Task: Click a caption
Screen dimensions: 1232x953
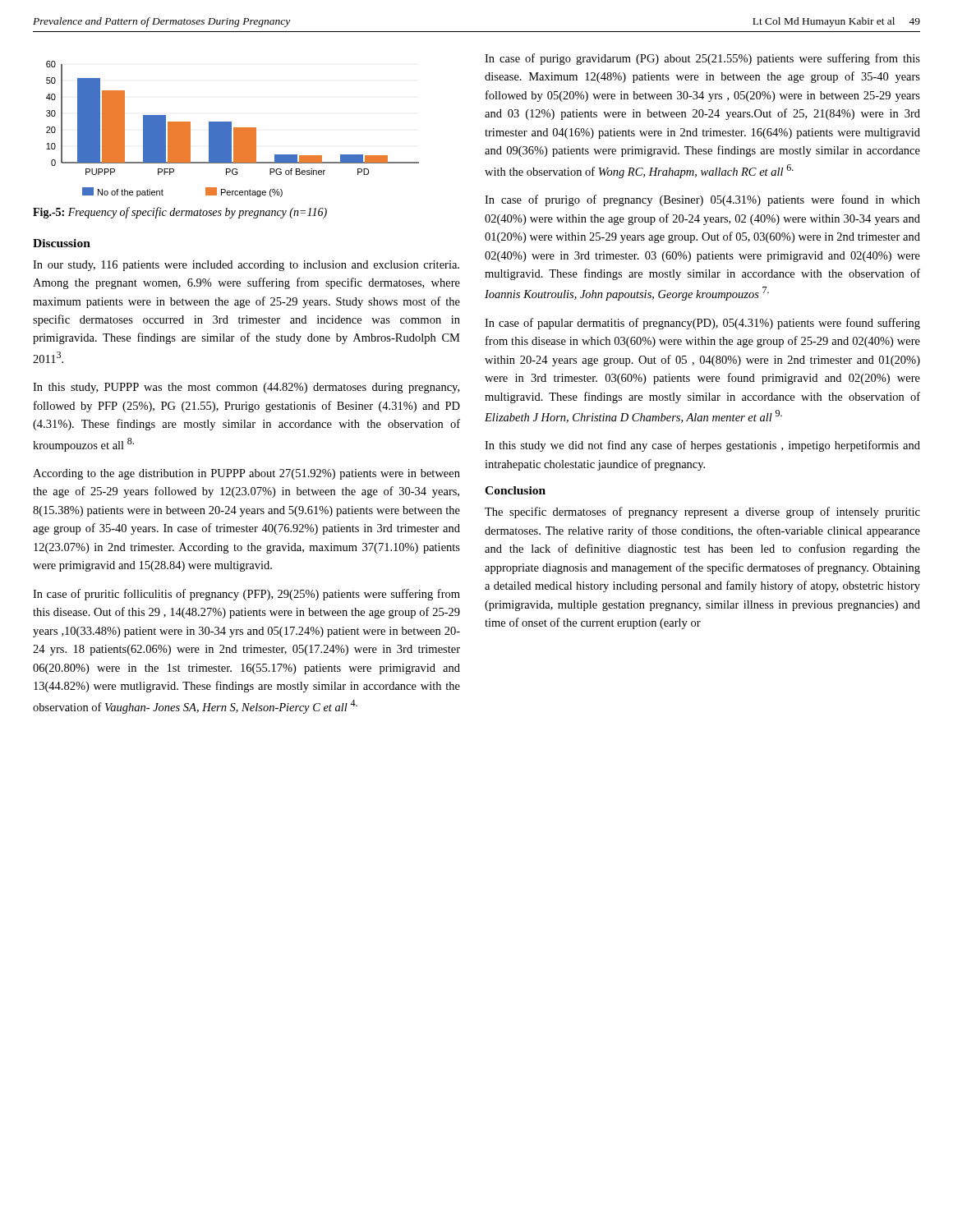Action: 180,212
